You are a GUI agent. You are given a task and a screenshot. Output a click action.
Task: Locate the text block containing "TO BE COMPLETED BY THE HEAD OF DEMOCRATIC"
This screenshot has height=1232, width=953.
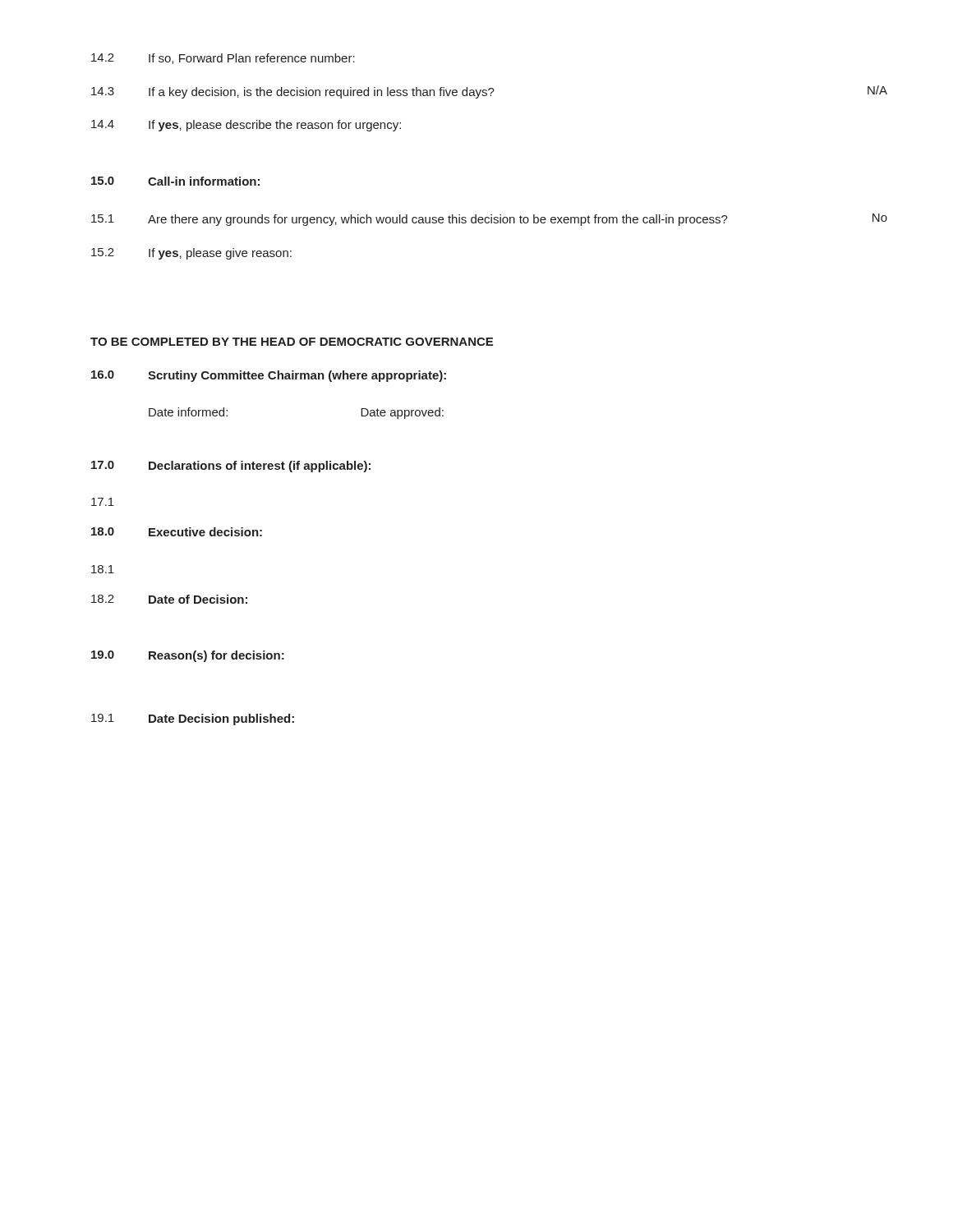click(x=292, y=341)
